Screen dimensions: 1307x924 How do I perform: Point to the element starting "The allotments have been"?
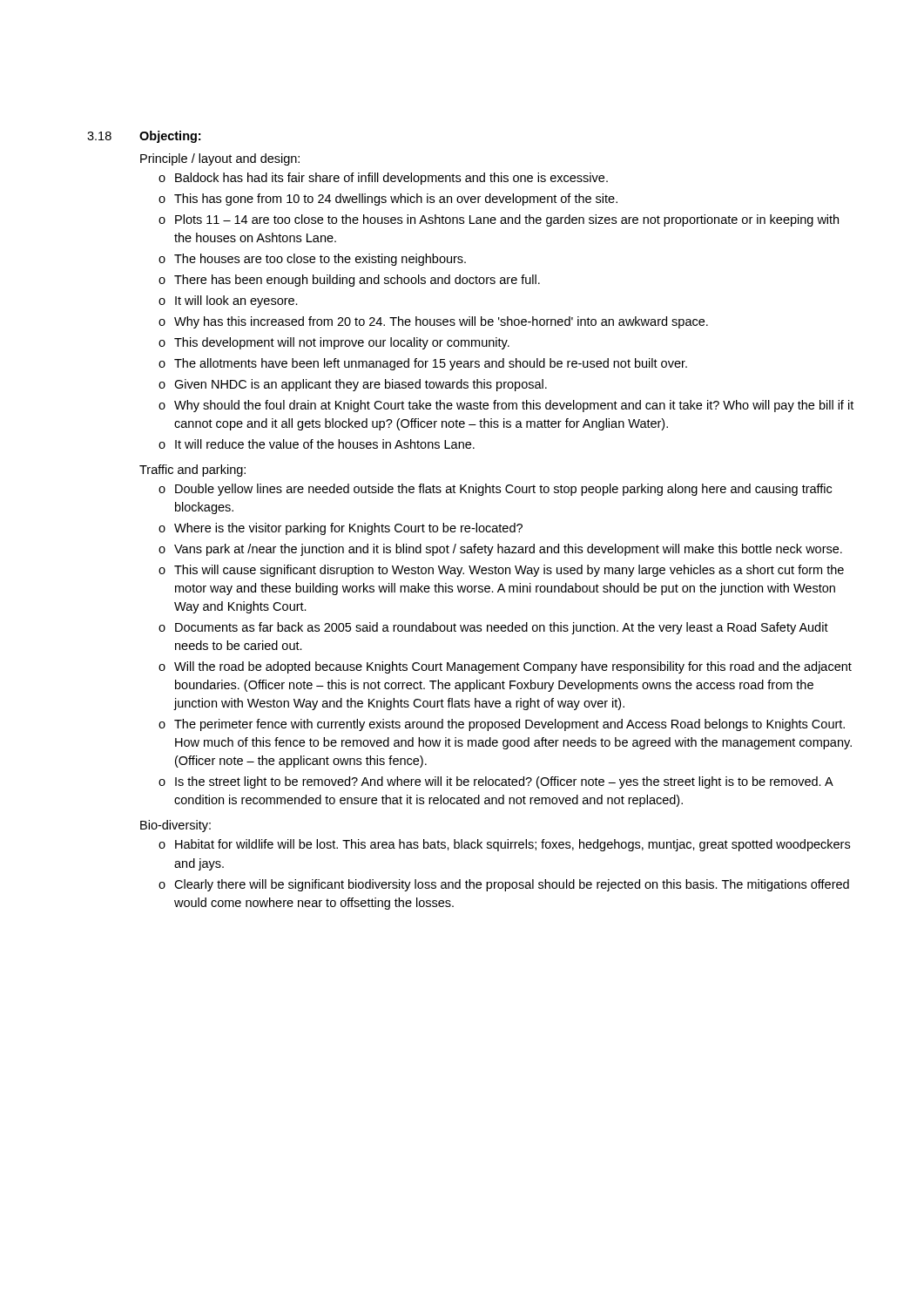pyautogui.click(x=431, y=363)
